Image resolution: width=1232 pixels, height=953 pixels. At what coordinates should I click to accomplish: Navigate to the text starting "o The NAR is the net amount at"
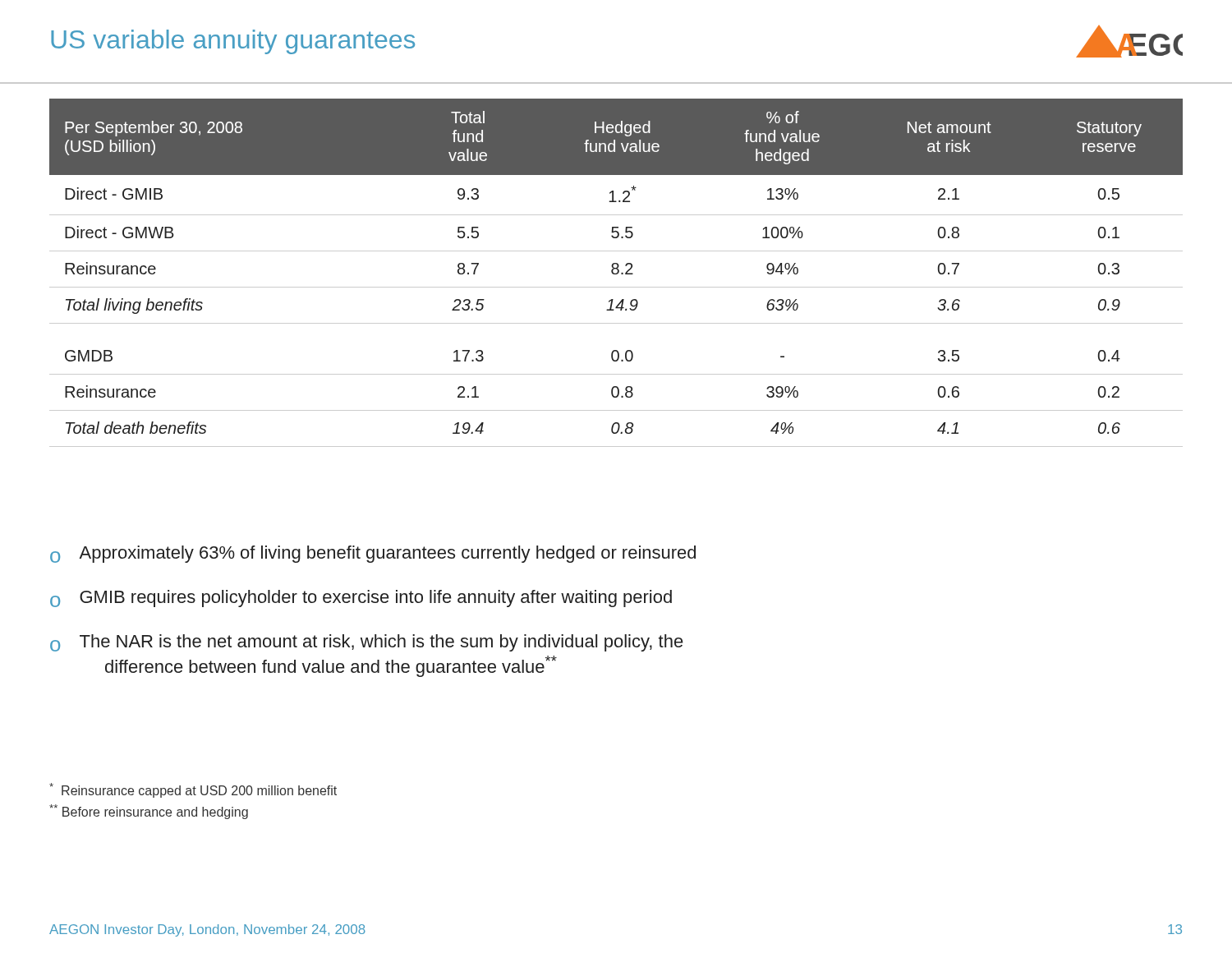(x=366, y=655)
